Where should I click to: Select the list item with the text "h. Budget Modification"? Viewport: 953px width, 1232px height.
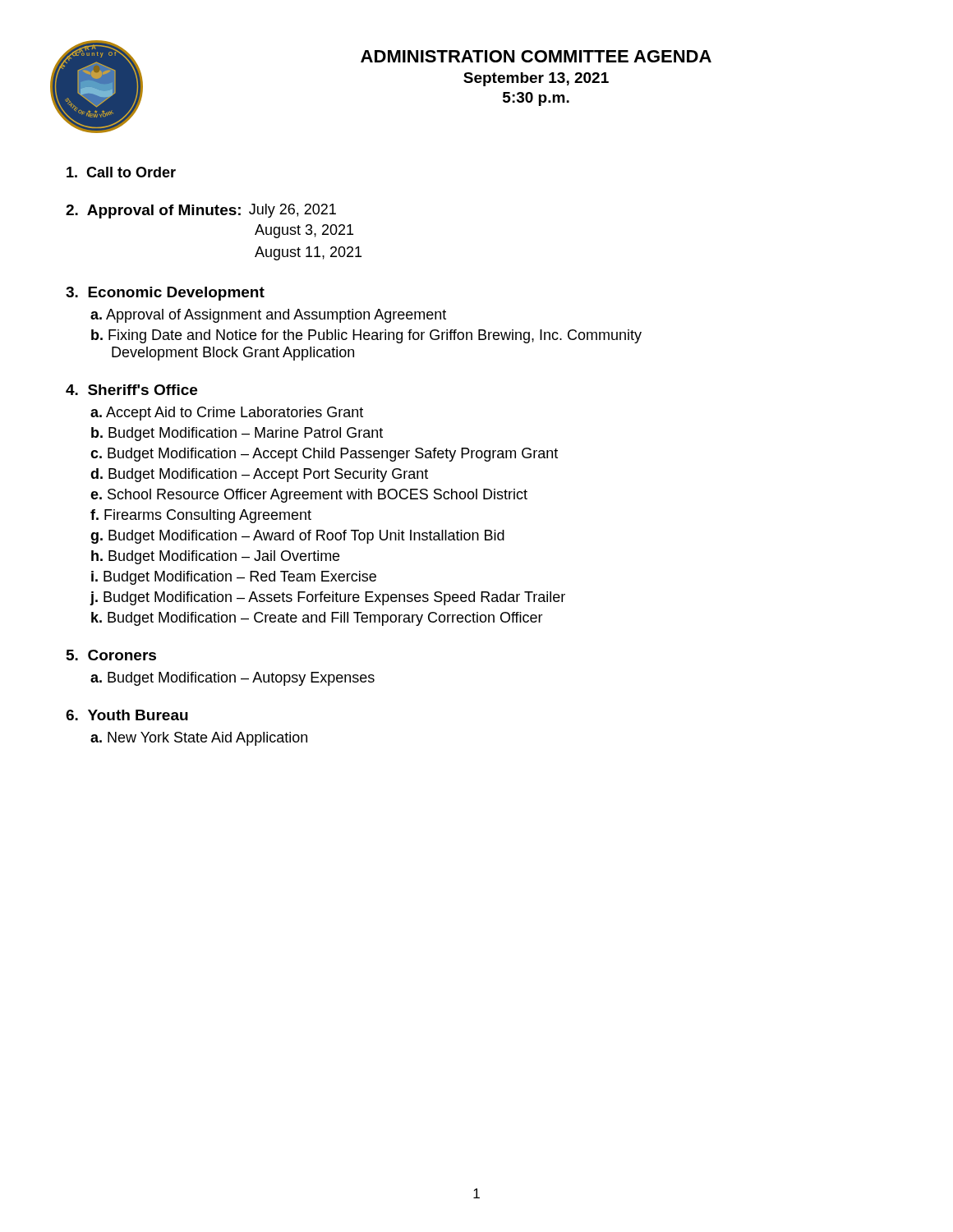[215, 556]
